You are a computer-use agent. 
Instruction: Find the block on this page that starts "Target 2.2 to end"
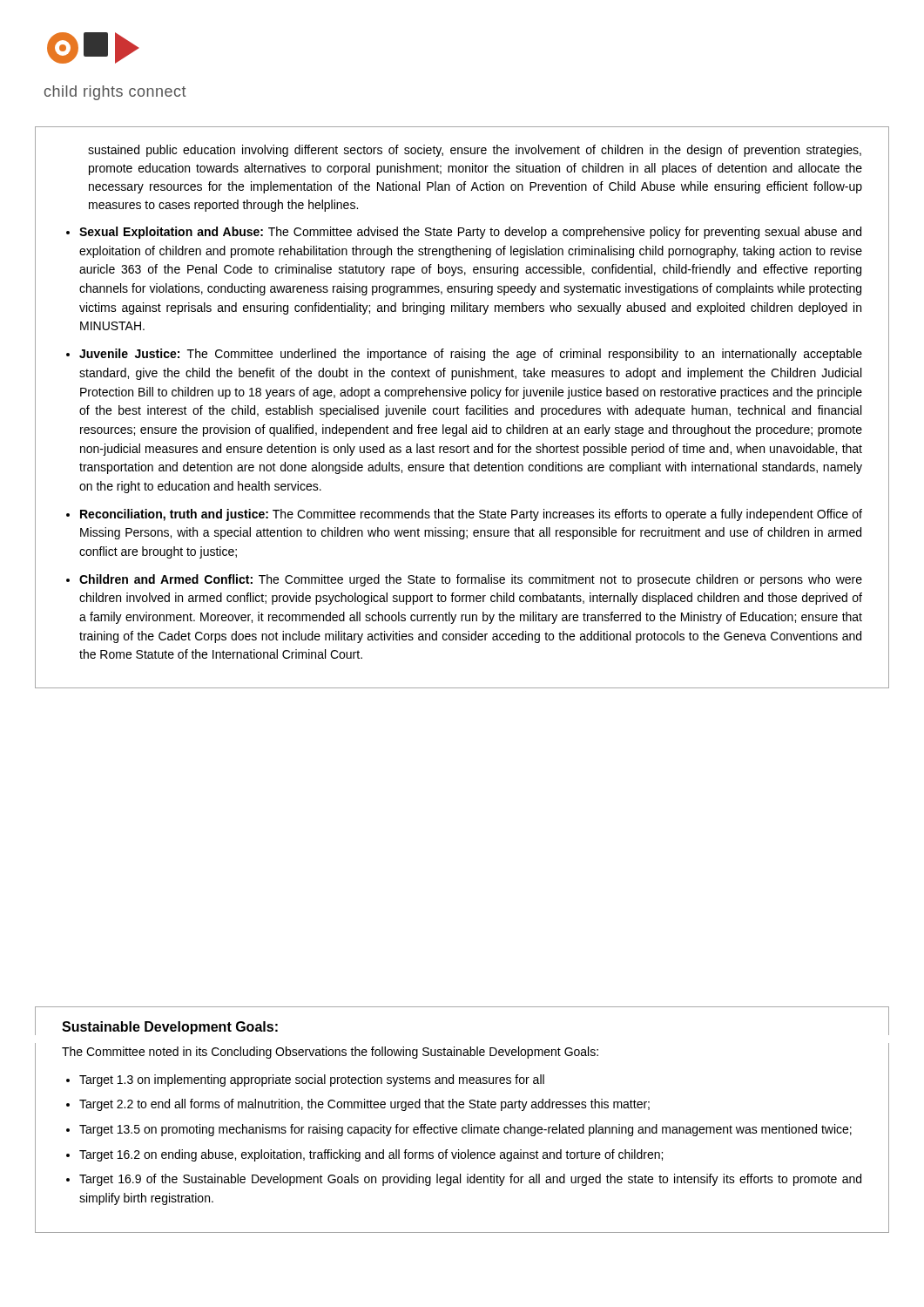(x=365, y=1104)
